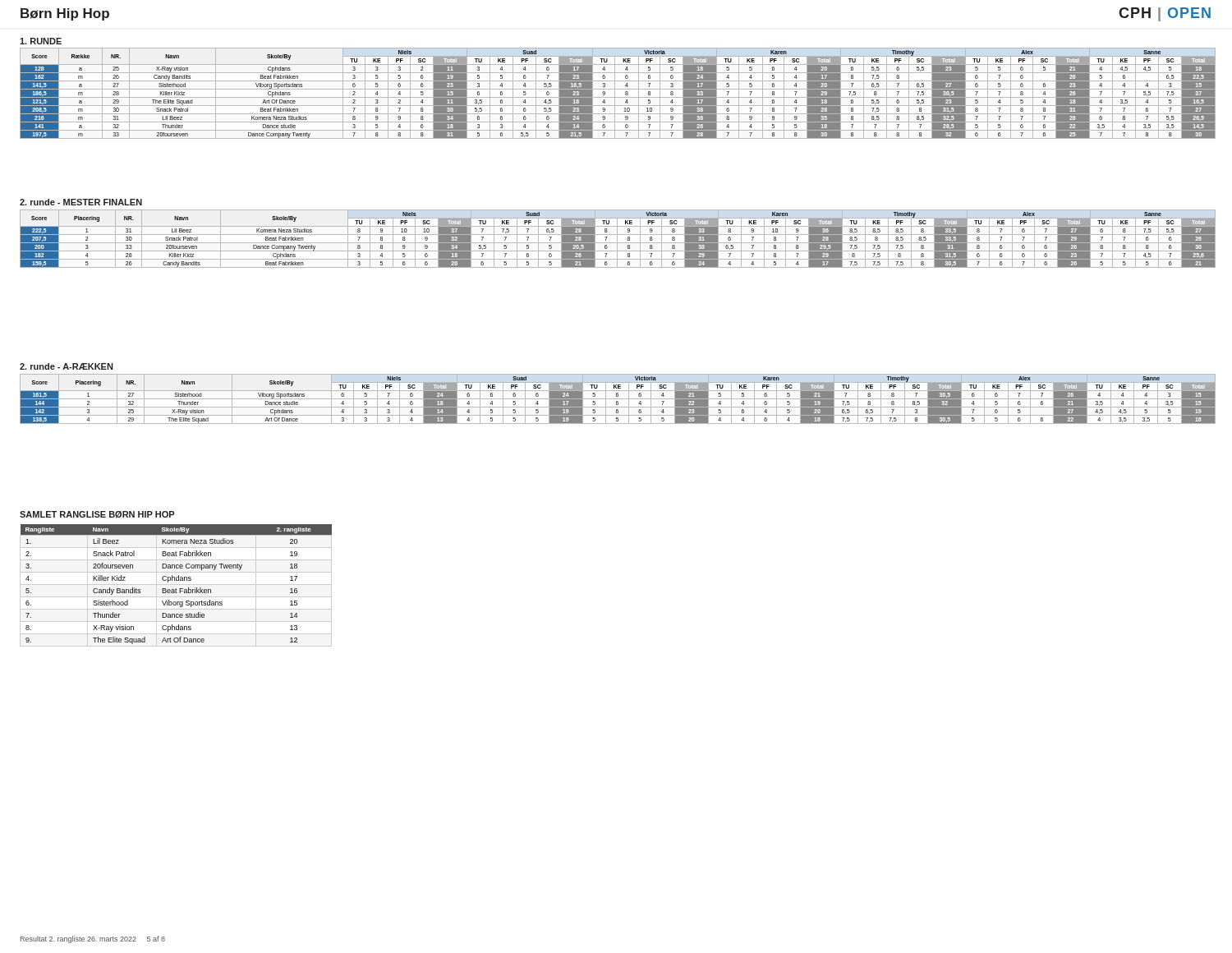Where does it say "1. RUNDE"?
The image size is (1232, 953).
(x=41, y=41)
